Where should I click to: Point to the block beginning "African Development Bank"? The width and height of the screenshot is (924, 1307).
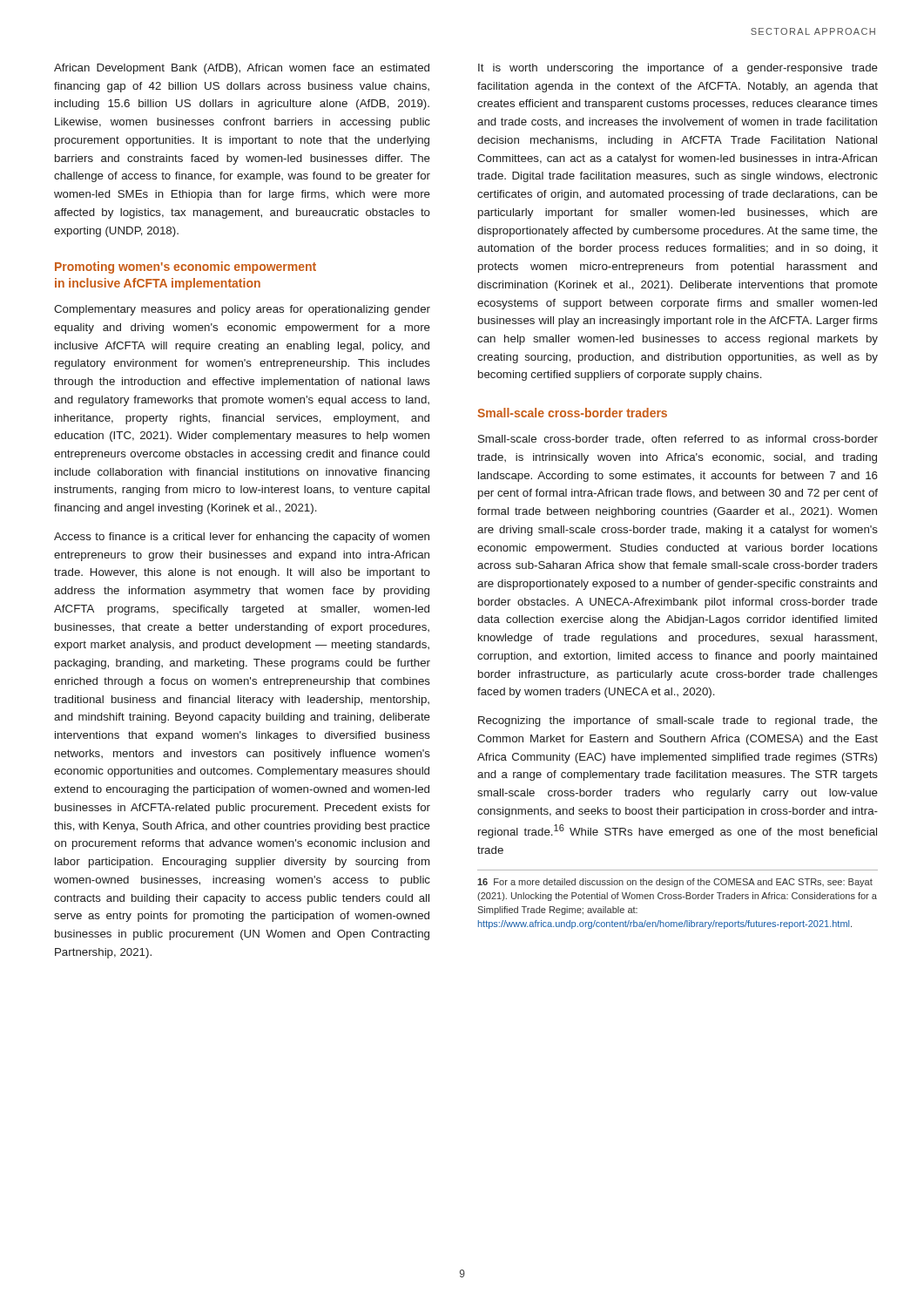[x=242, y=149]
